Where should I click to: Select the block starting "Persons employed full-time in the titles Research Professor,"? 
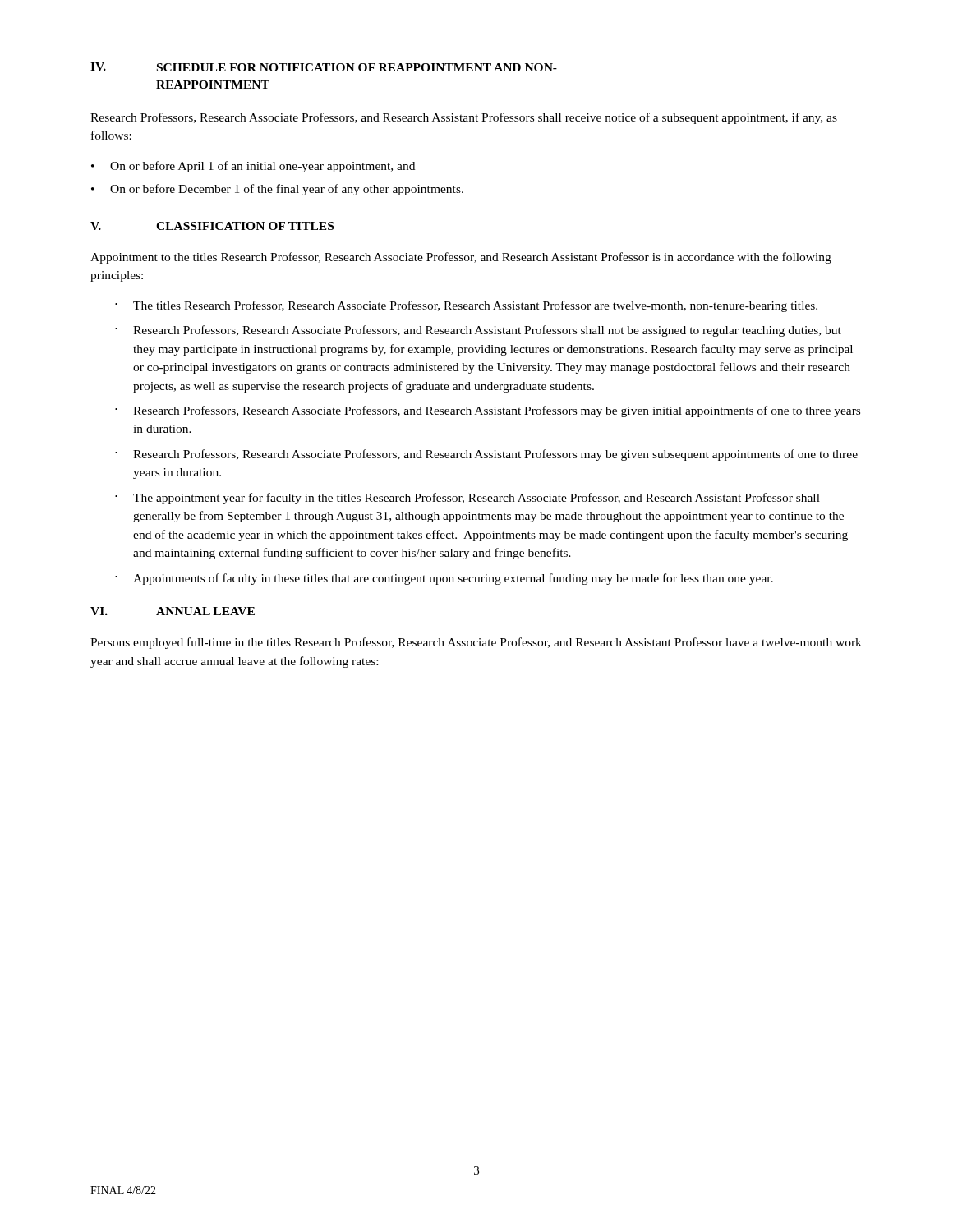click(476, 651)
